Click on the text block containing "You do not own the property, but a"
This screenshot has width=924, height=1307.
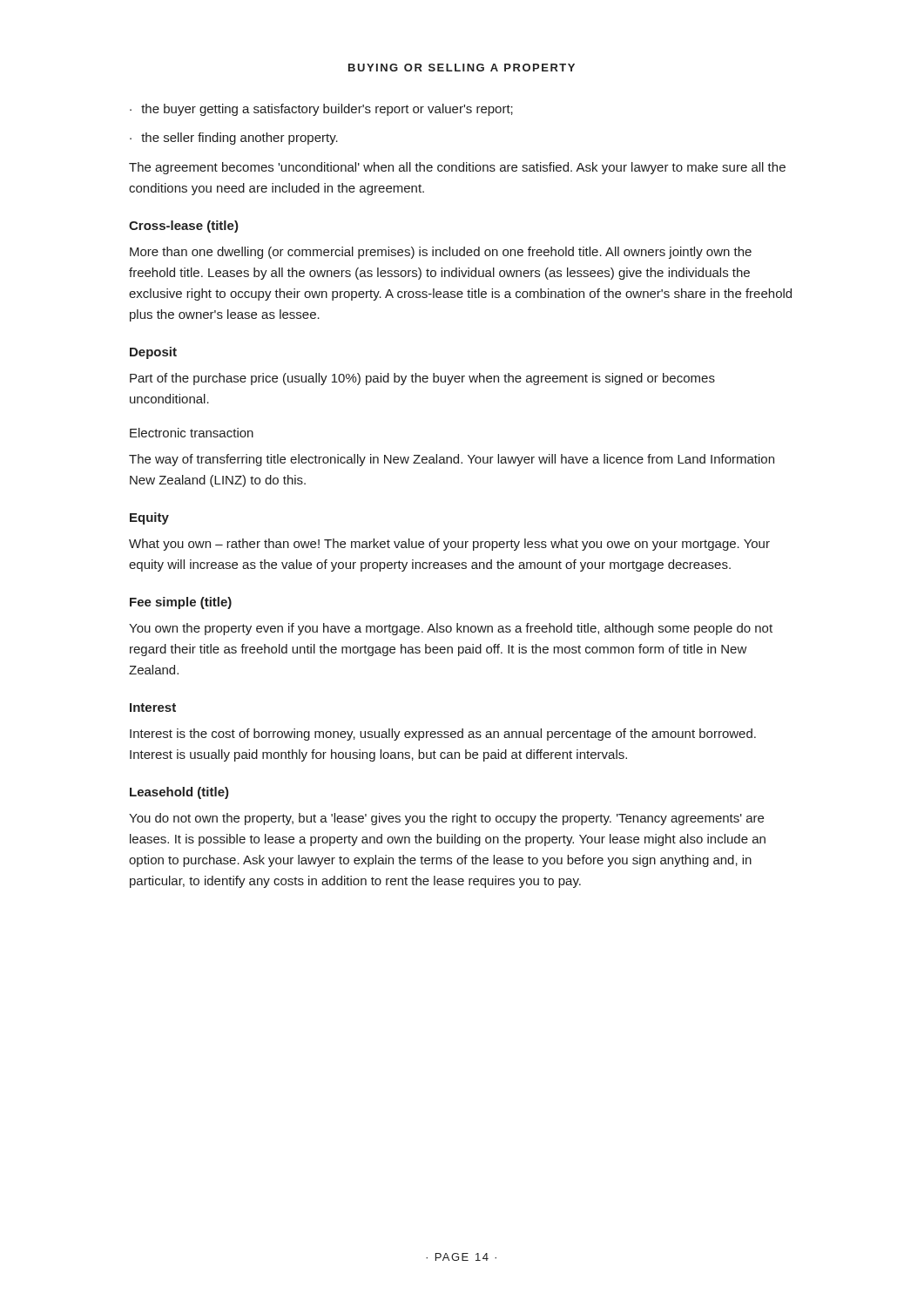(x=448, y=849)
